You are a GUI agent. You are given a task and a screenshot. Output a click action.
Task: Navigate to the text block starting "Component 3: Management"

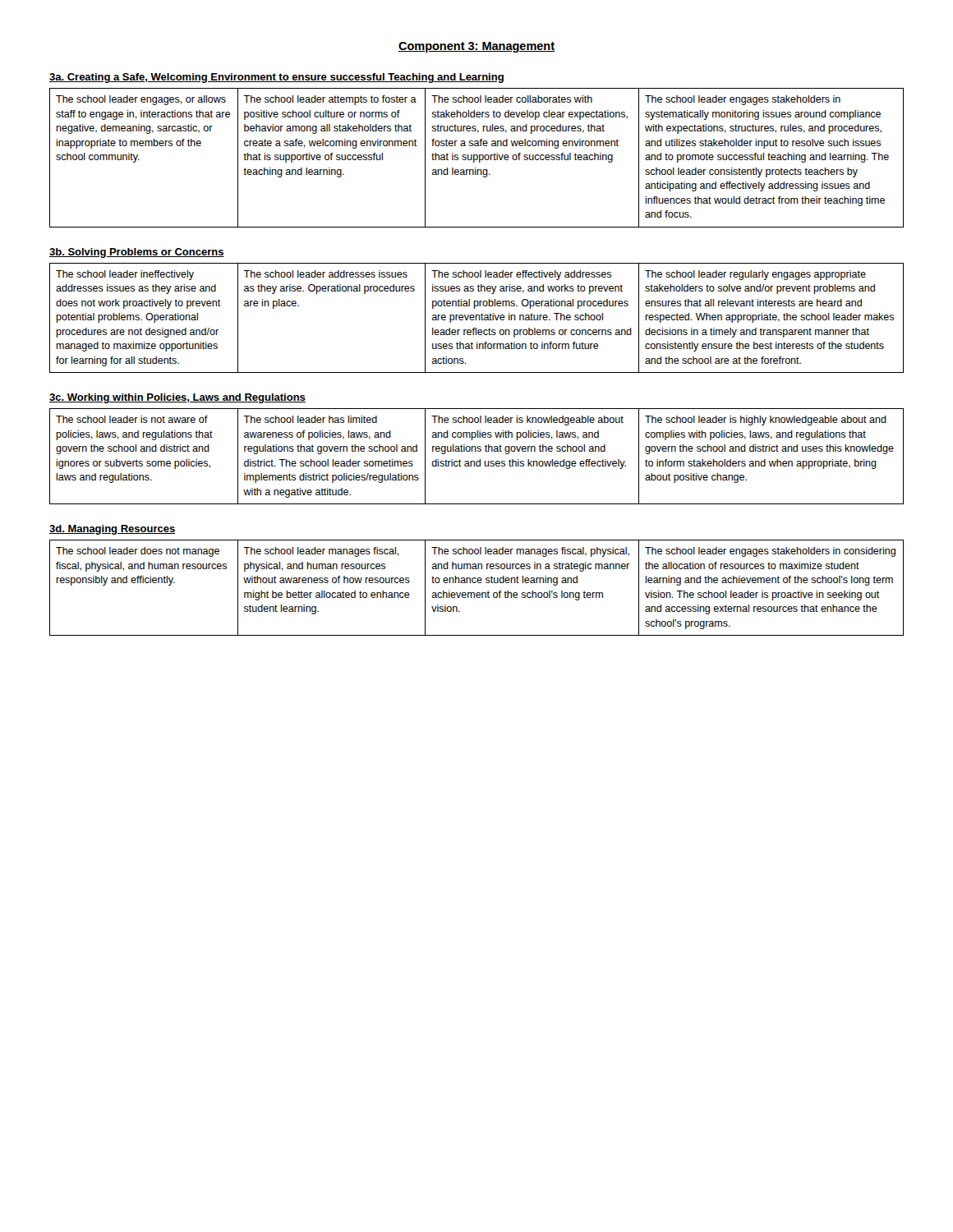476,46
